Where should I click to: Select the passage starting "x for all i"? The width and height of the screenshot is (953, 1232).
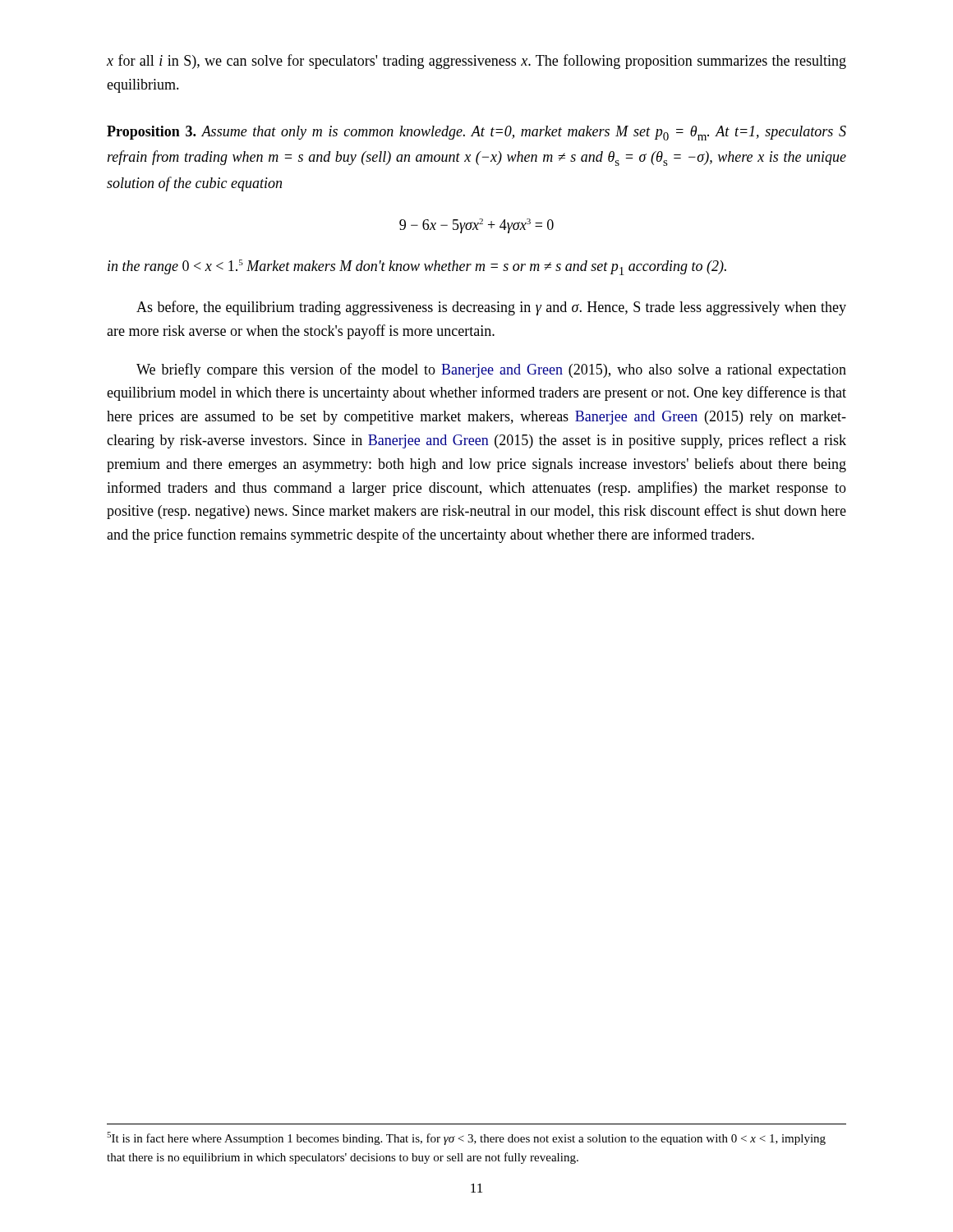point(476,73)
